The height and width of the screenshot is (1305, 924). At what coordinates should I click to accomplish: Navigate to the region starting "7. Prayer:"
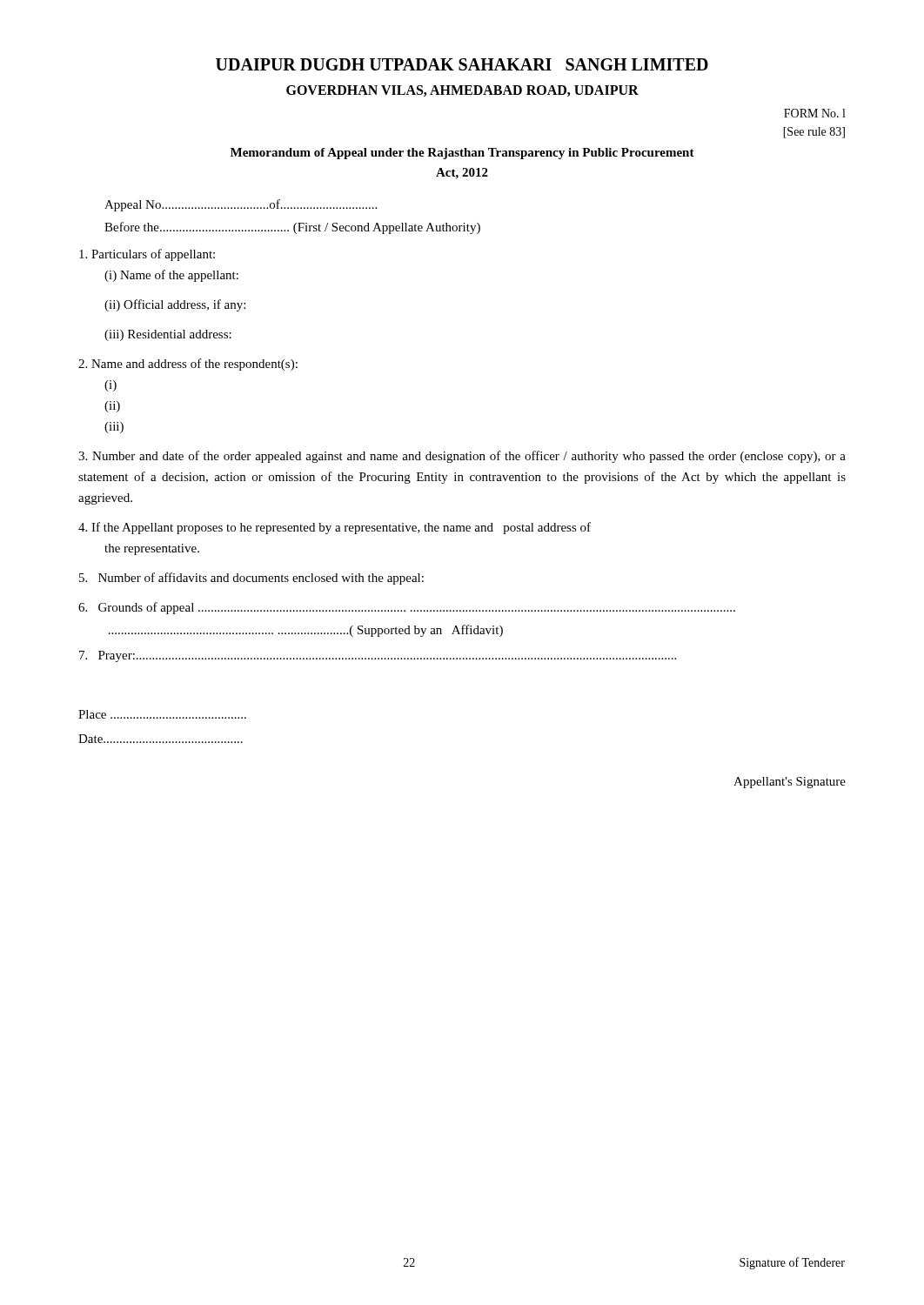point(378,655)
